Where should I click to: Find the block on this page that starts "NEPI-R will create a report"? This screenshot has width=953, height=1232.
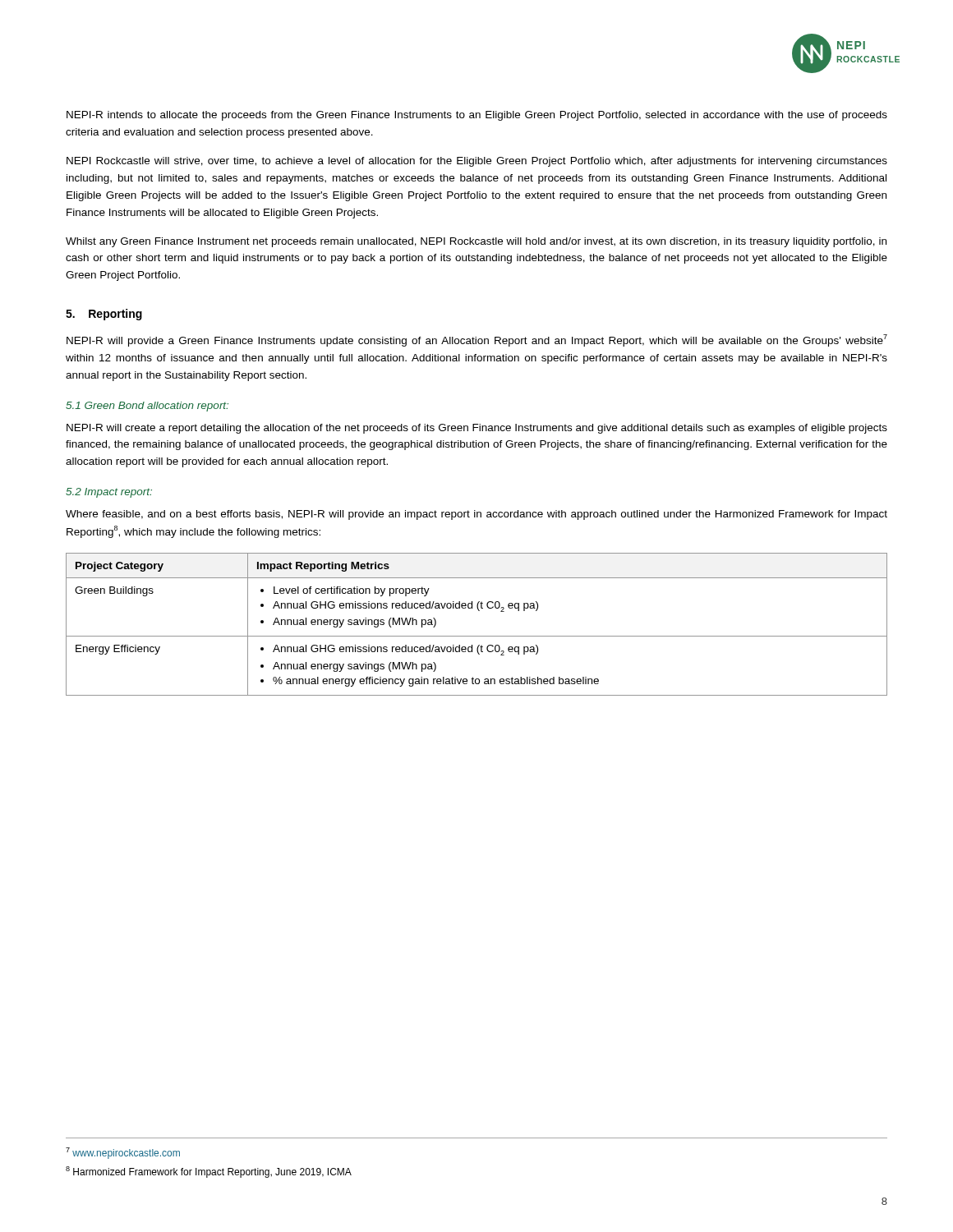[476, 444]
